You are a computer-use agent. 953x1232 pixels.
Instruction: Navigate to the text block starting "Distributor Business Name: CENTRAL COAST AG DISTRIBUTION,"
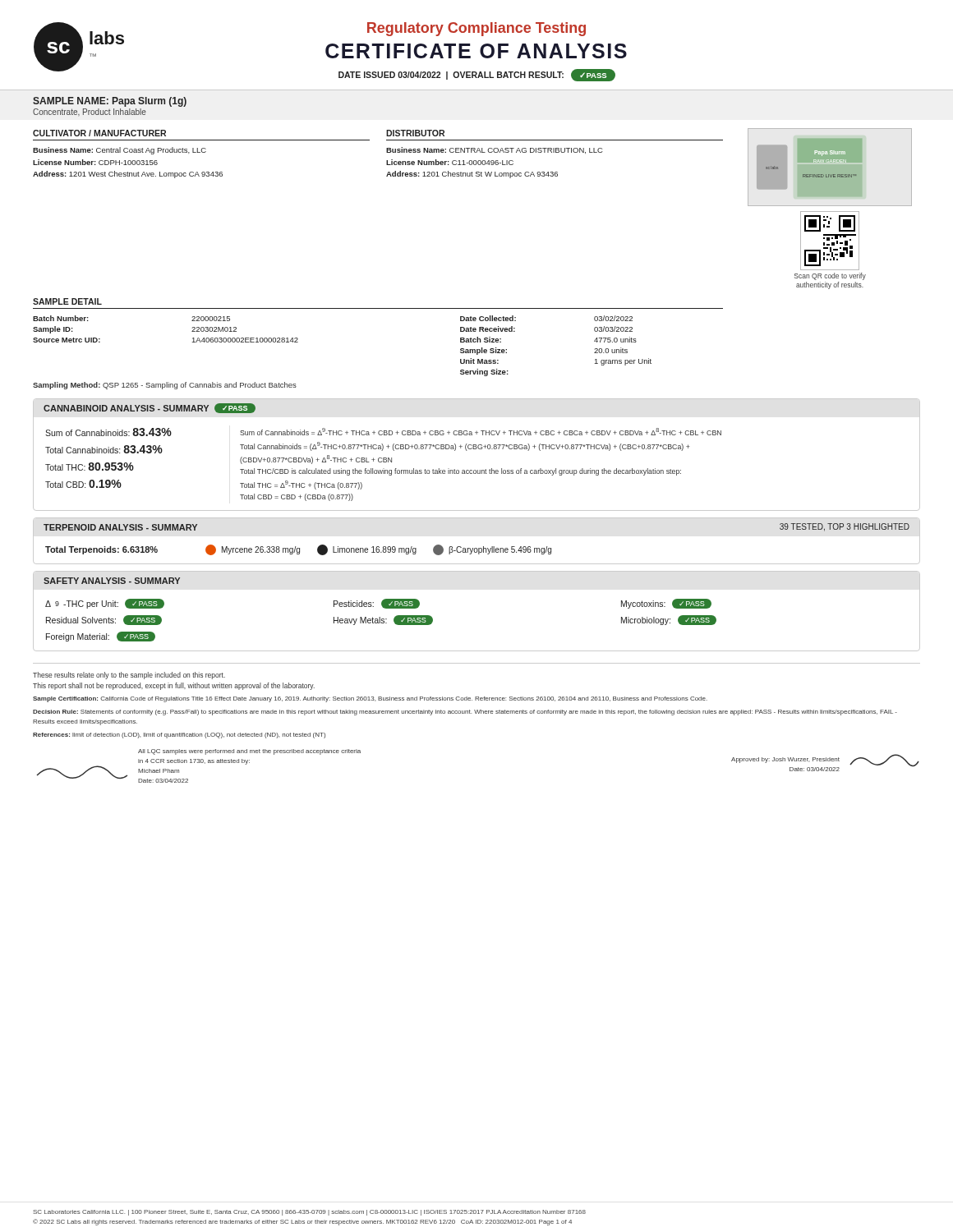pos(555,154)
